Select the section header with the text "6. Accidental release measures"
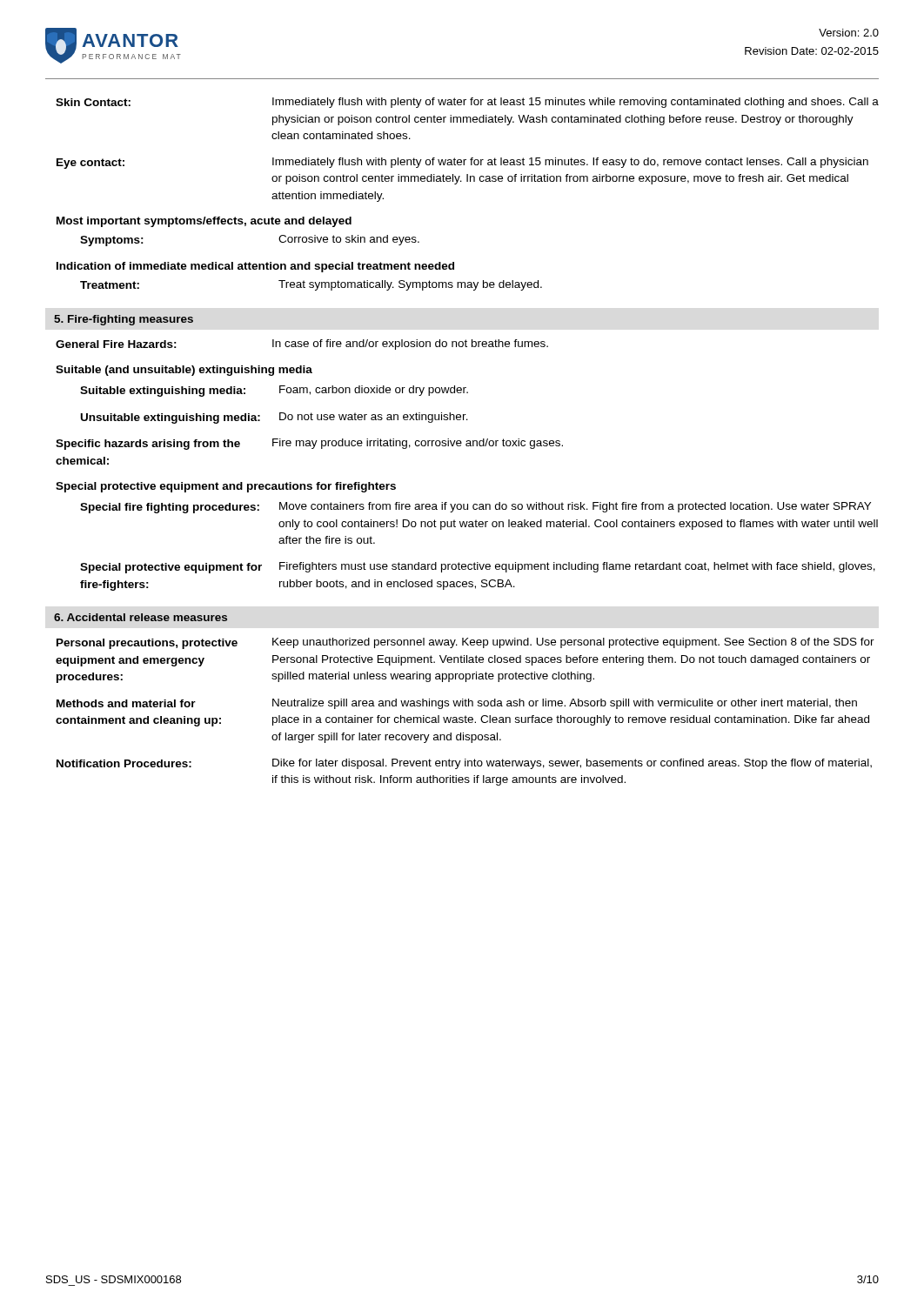Screen dimensions: 1305x924 [x=141, y=617]
